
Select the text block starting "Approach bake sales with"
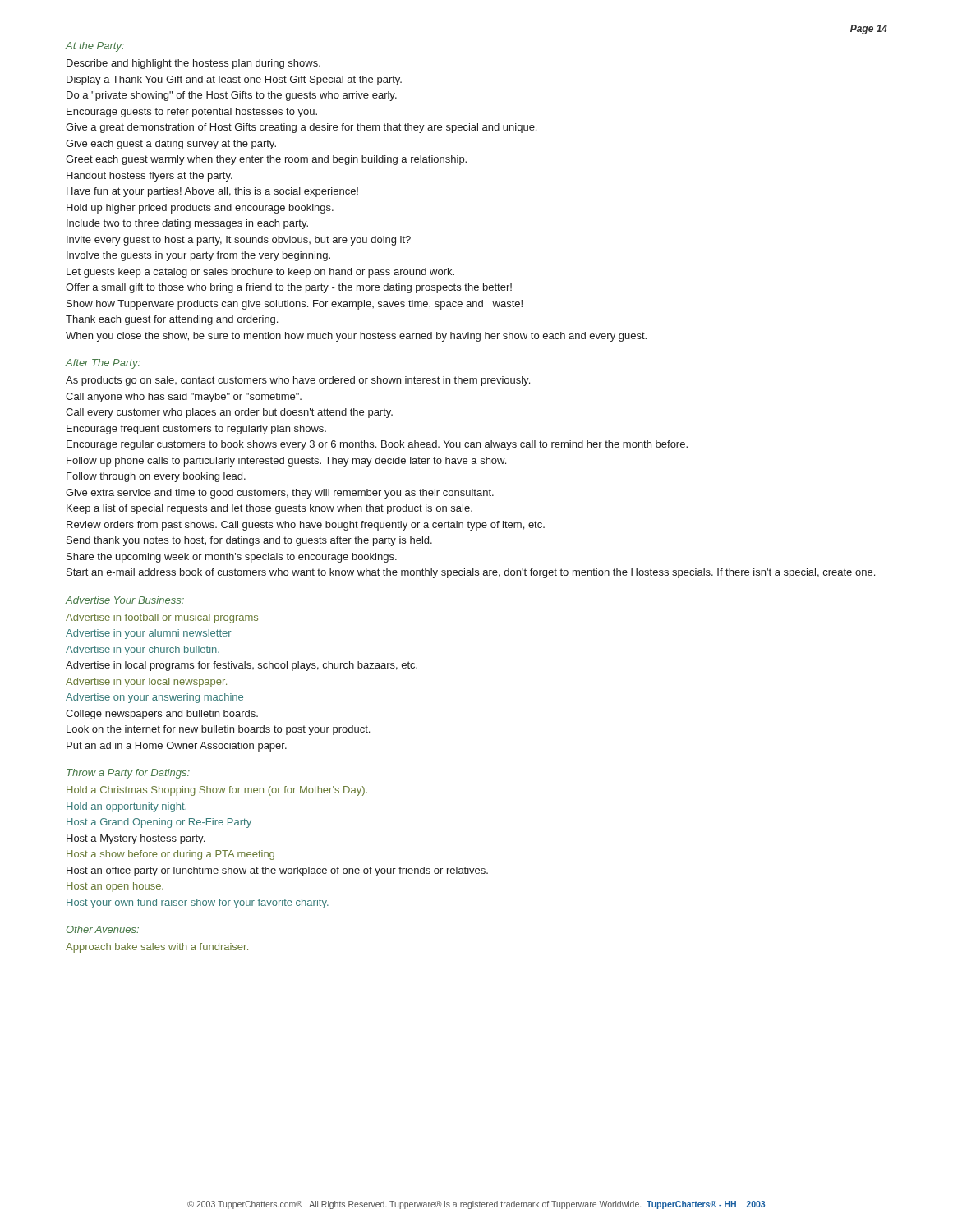[157, 948]
